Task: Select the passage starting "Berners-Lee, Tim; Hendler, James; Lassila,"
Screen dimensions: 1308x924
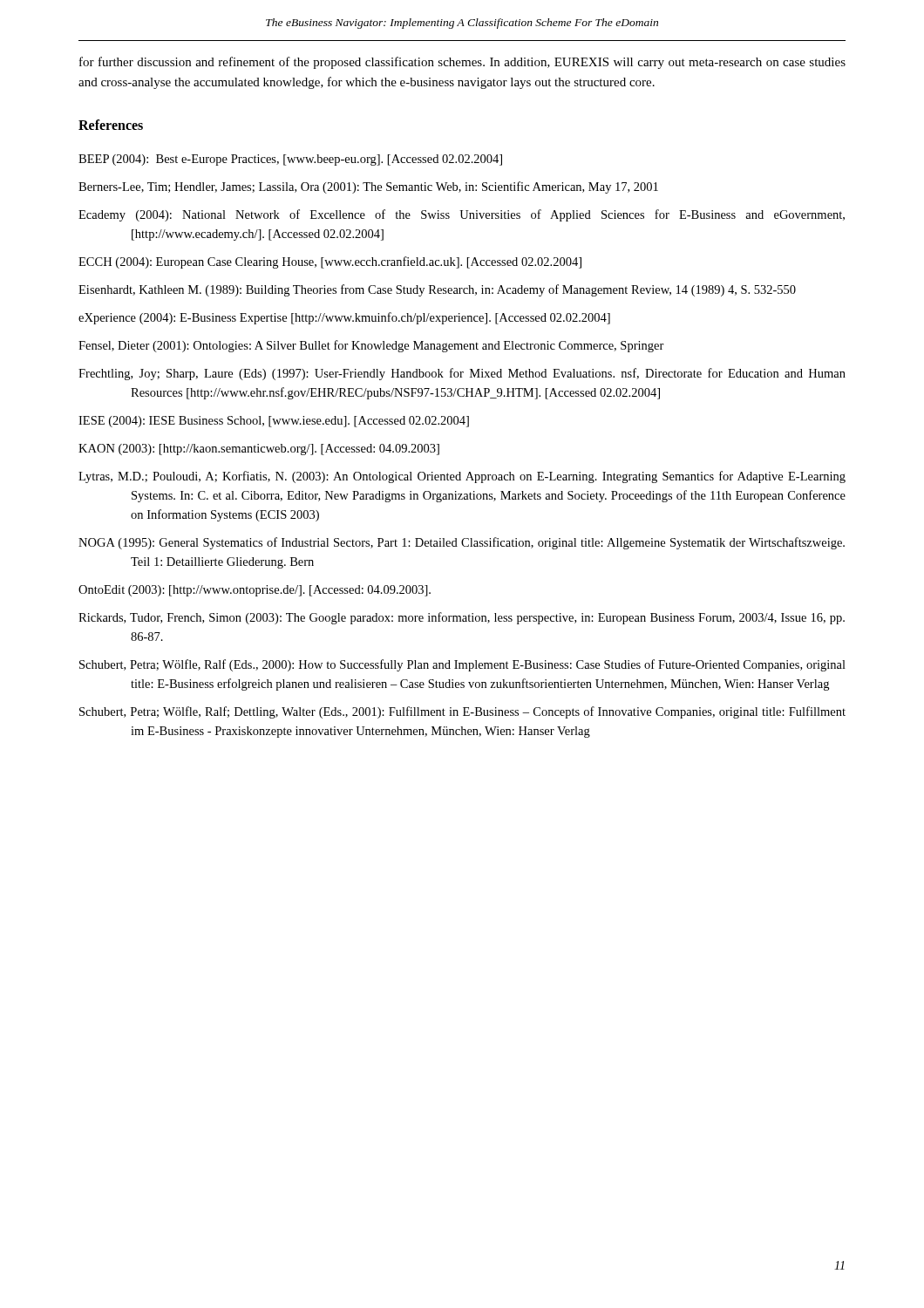Action: point(369,186)
